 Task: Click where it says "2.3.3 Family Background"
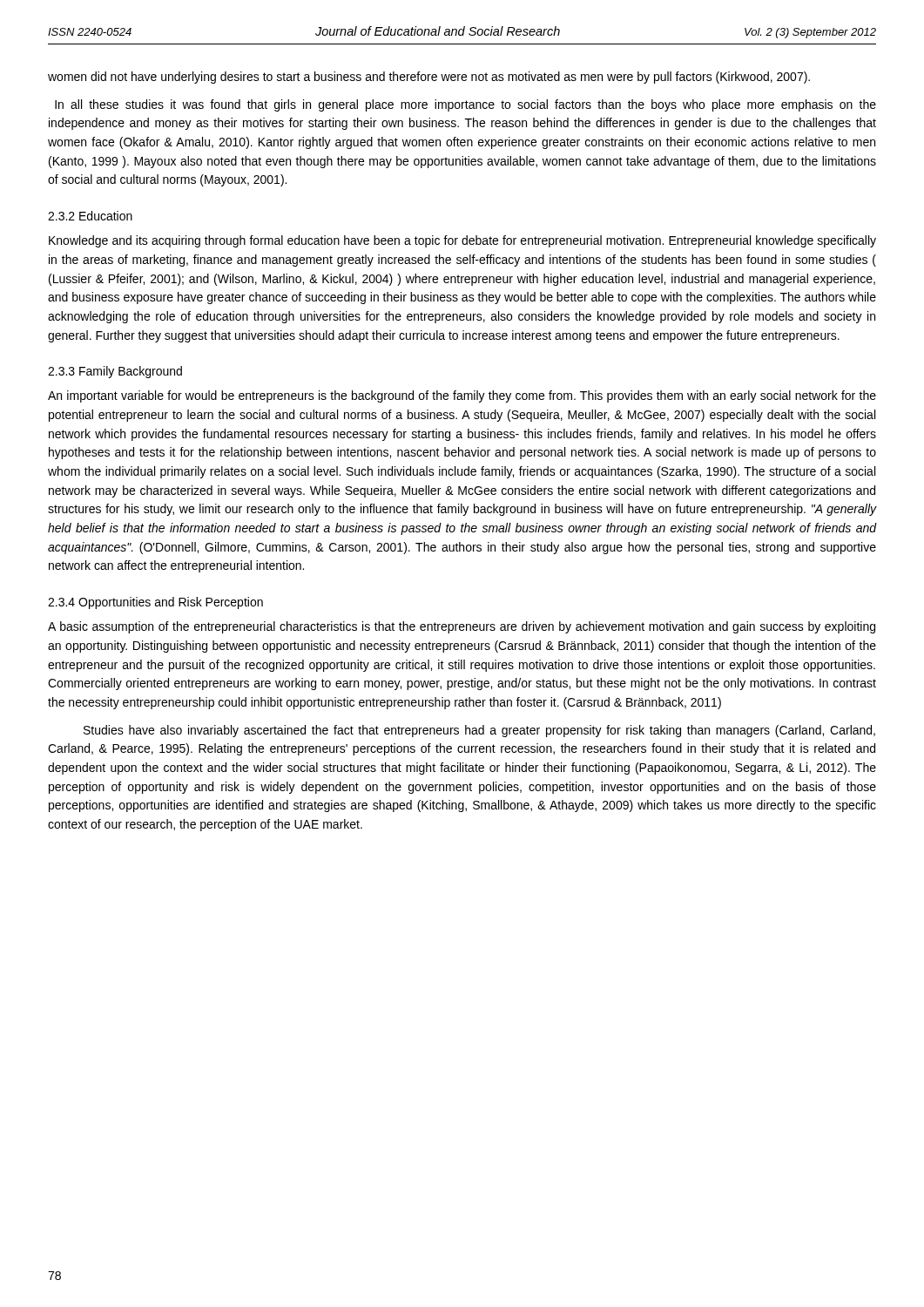[115, 371]
